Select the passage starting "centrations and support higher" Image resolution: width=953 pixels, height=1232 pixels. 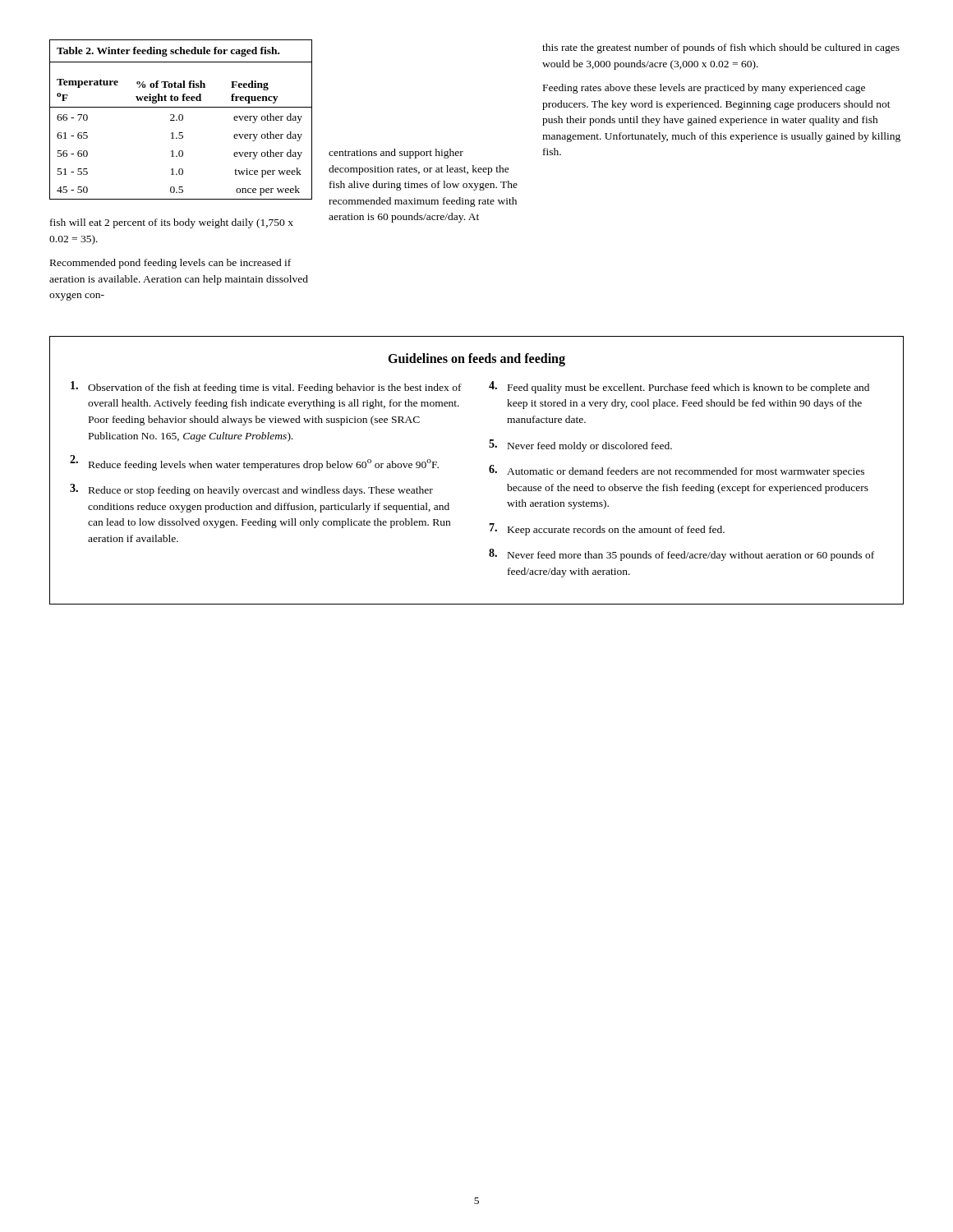point(427,185)
